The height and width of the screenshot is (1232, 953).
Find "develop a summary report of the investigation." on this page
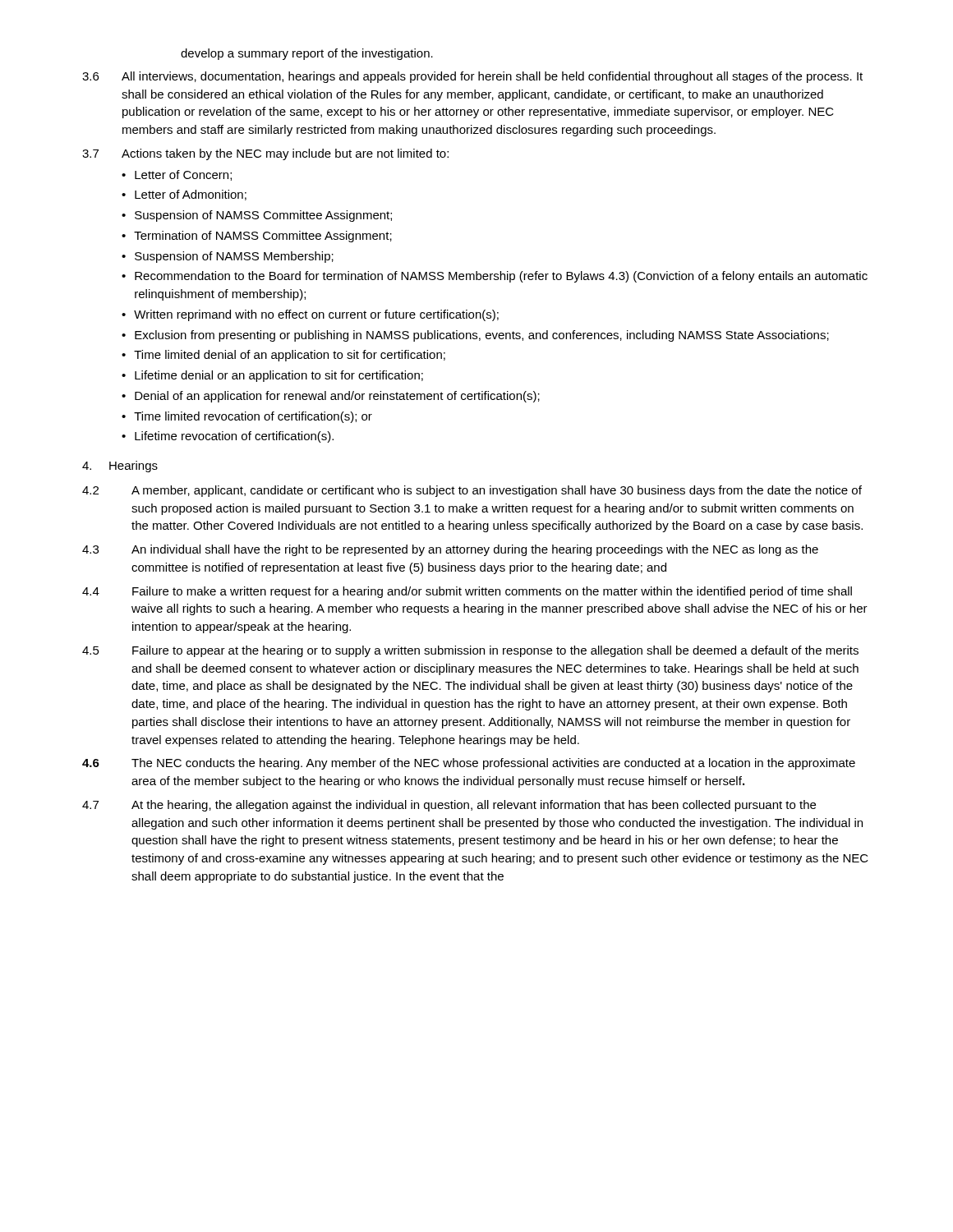(307, 53)
